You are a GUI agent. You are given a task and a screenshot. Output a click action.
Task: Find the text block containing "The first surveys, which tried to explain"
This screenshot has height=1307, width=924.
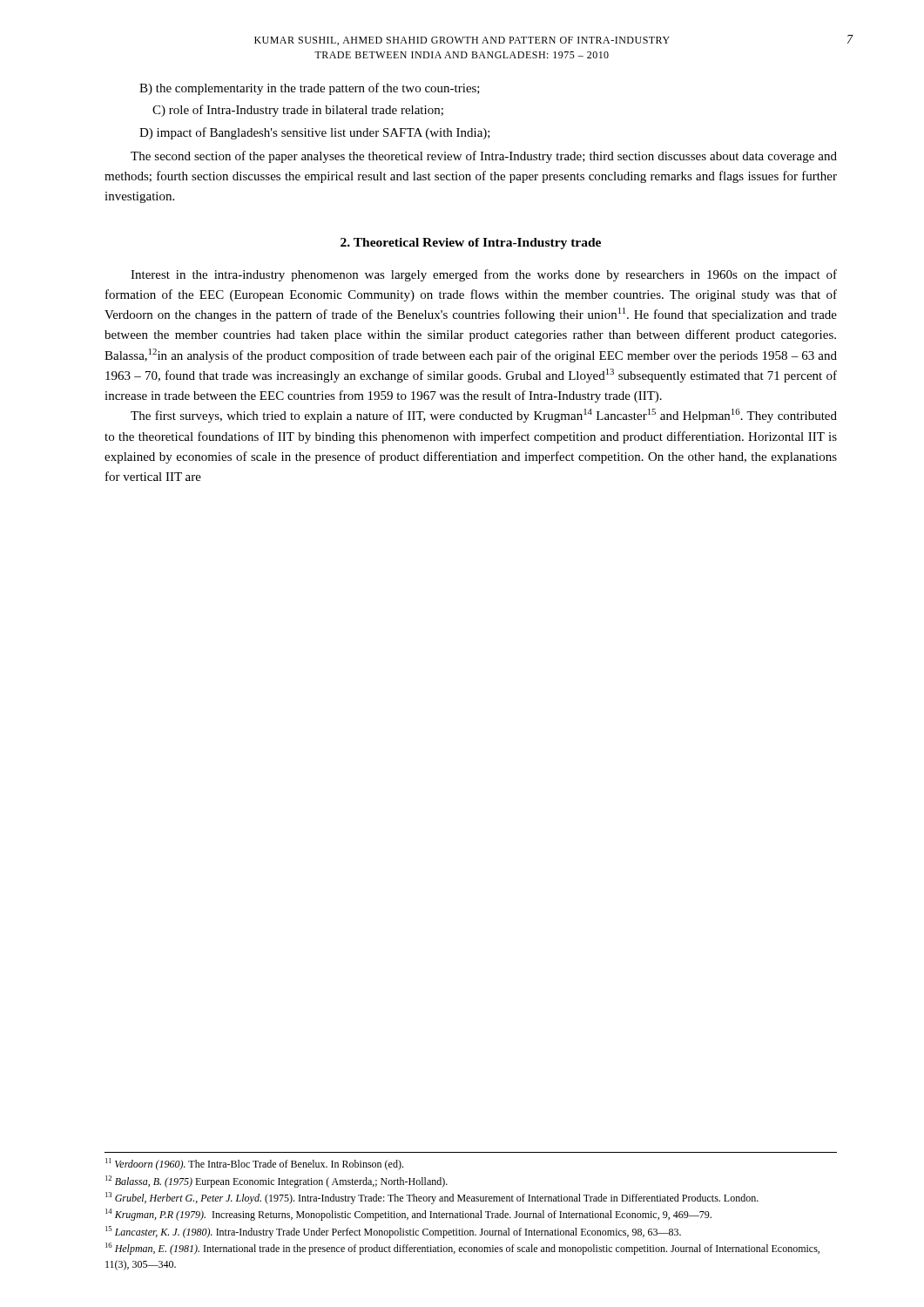tap(471, 445)
